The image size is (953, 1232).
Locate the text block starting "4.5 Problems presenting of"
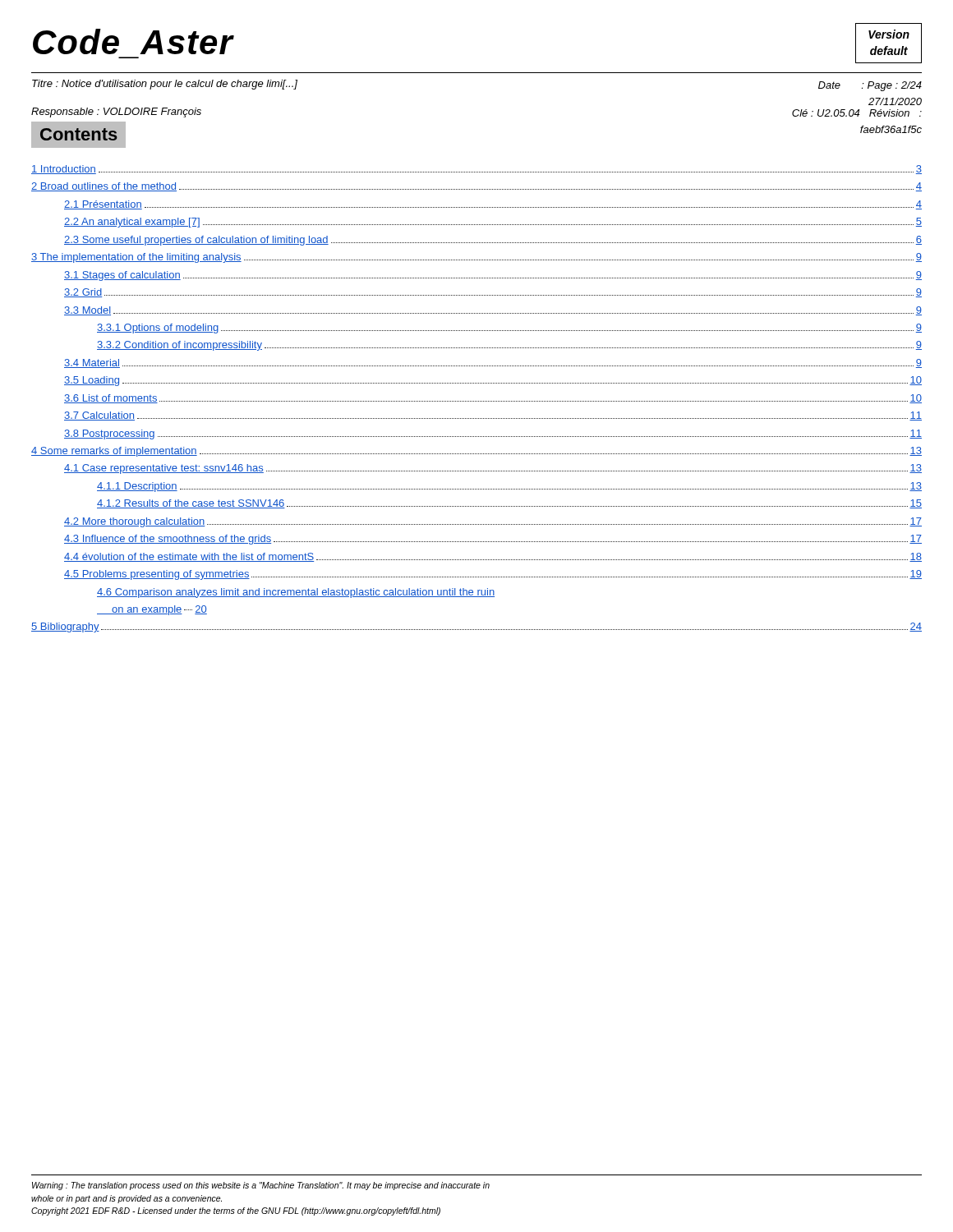click(x=493, y=574)
